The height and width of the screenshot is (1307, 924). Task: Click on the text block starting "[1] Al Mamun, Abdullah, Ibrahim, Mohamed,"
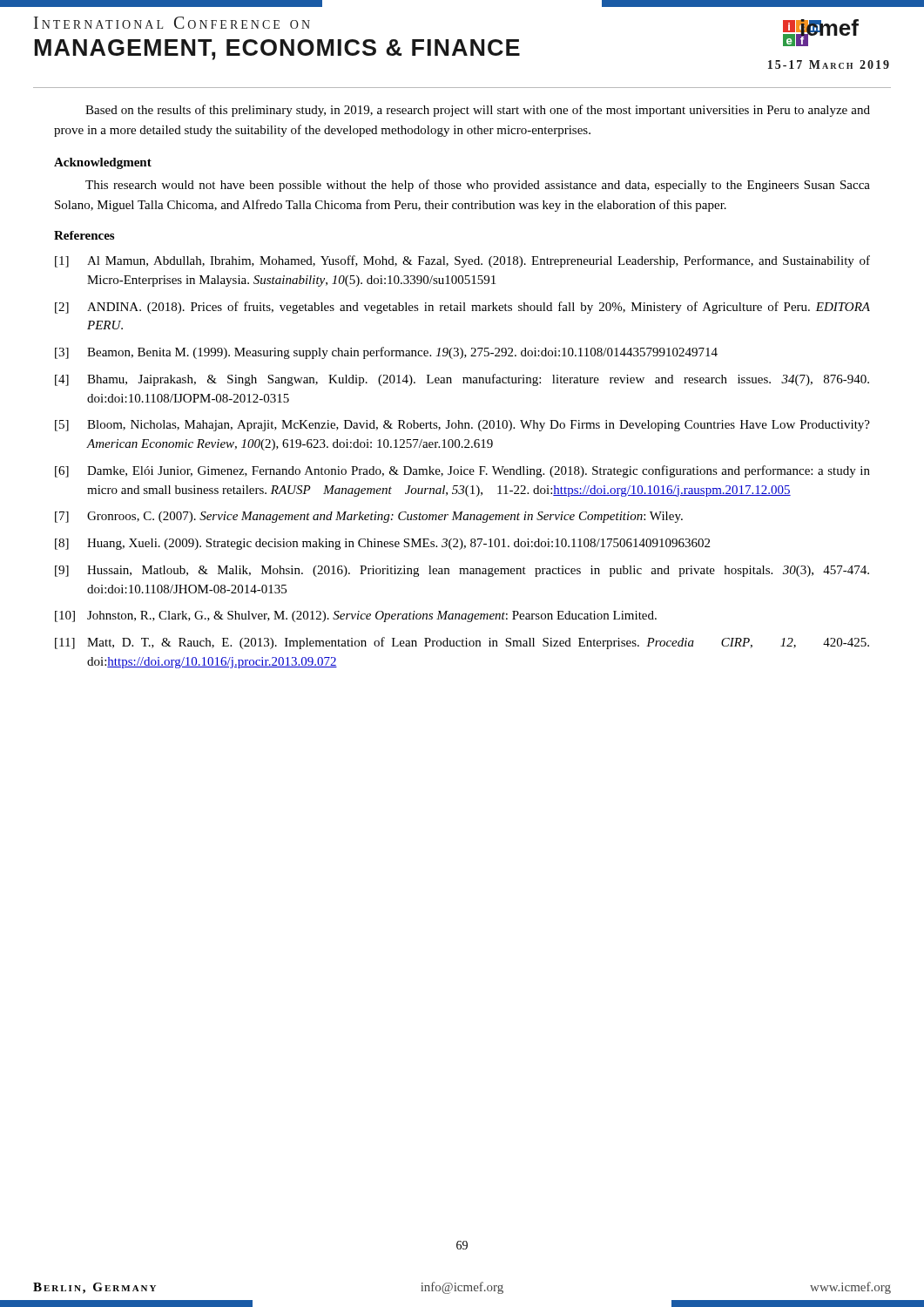point(462,271)
